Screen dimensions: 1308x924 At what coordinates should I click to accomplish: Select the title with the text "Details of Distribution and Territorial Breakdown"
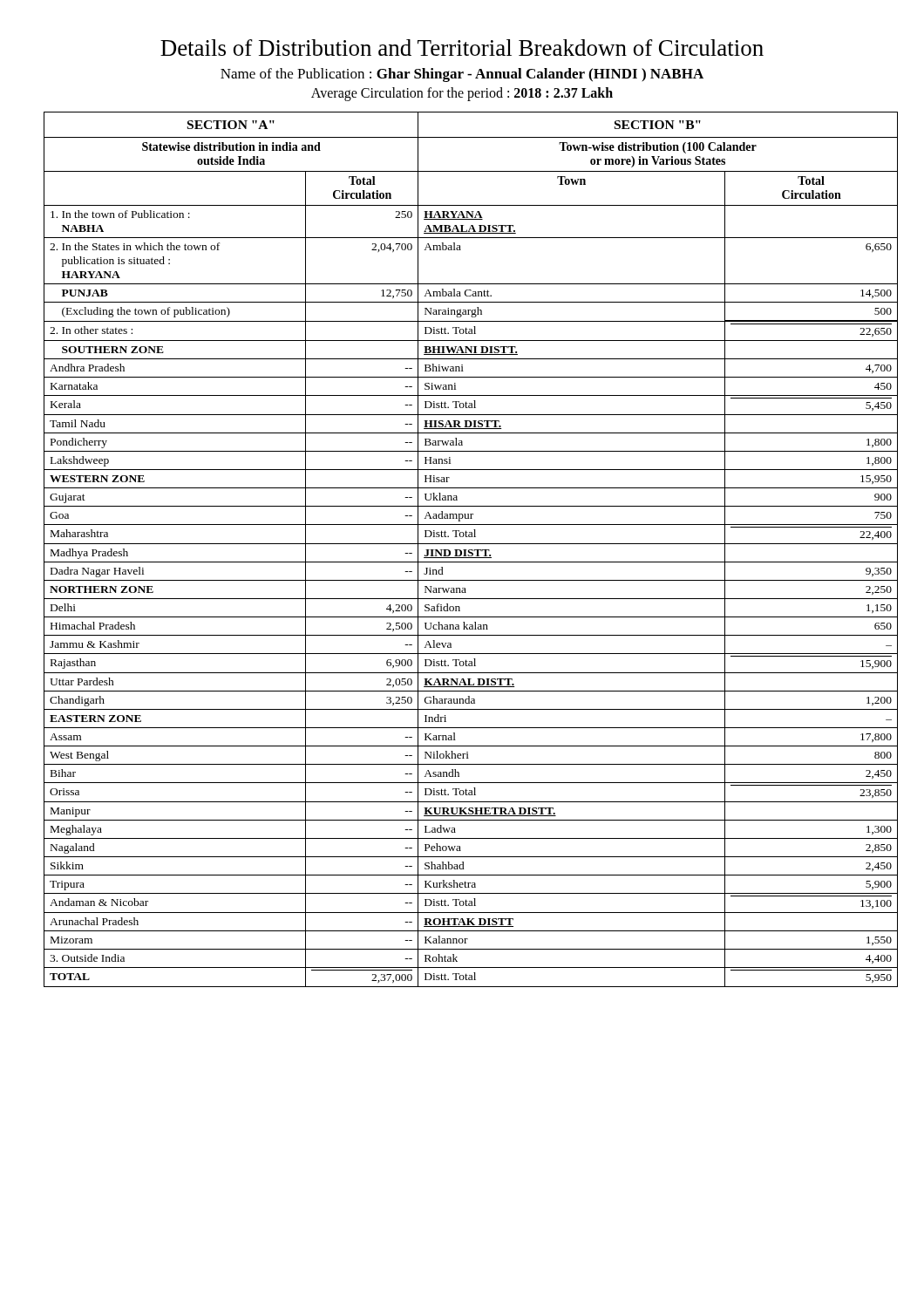(x=462, y=48)
